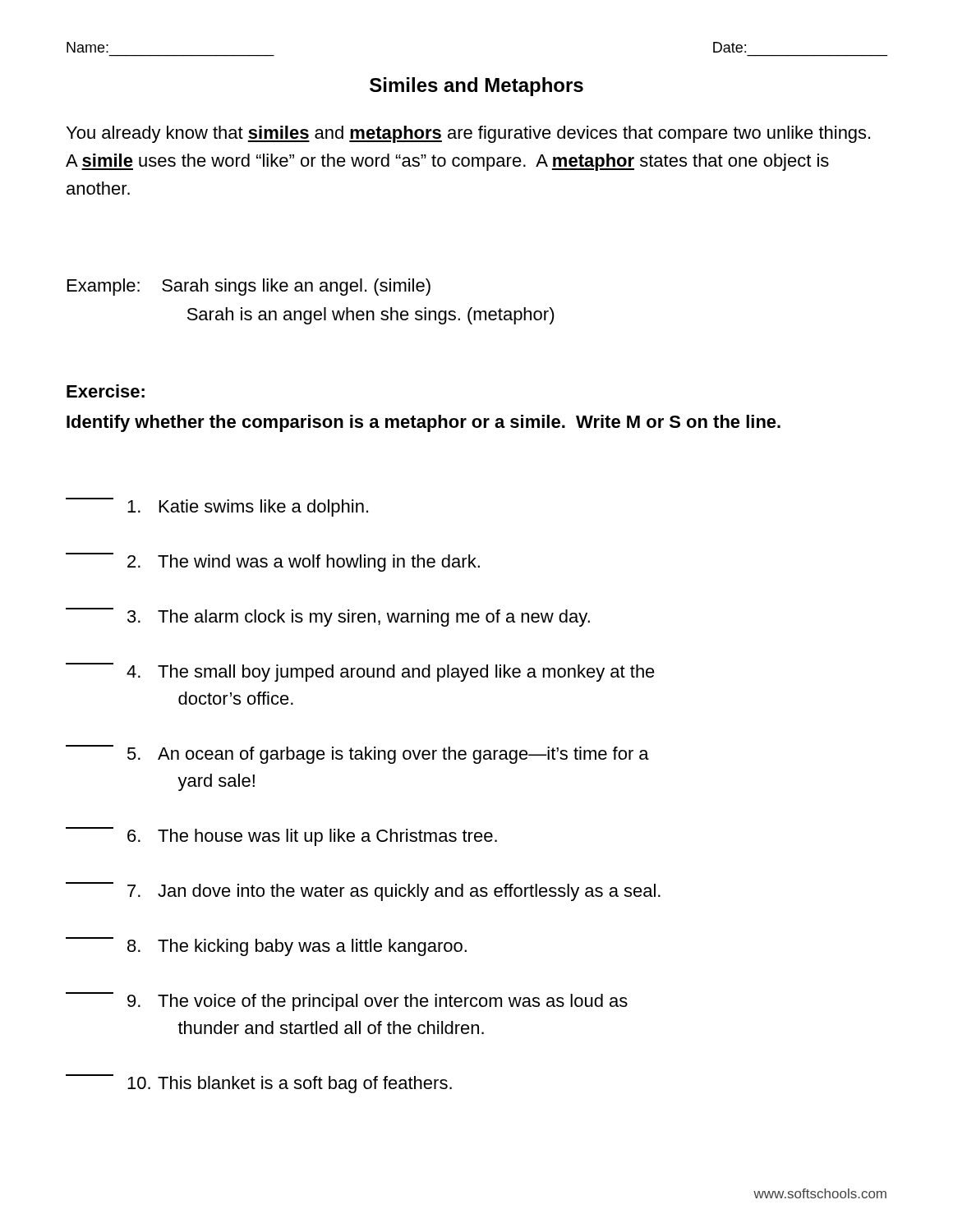Find the block on this page that starts "7. Jan dove into the water as quickly"
The image size is (953, 1232).
[364, 891]
